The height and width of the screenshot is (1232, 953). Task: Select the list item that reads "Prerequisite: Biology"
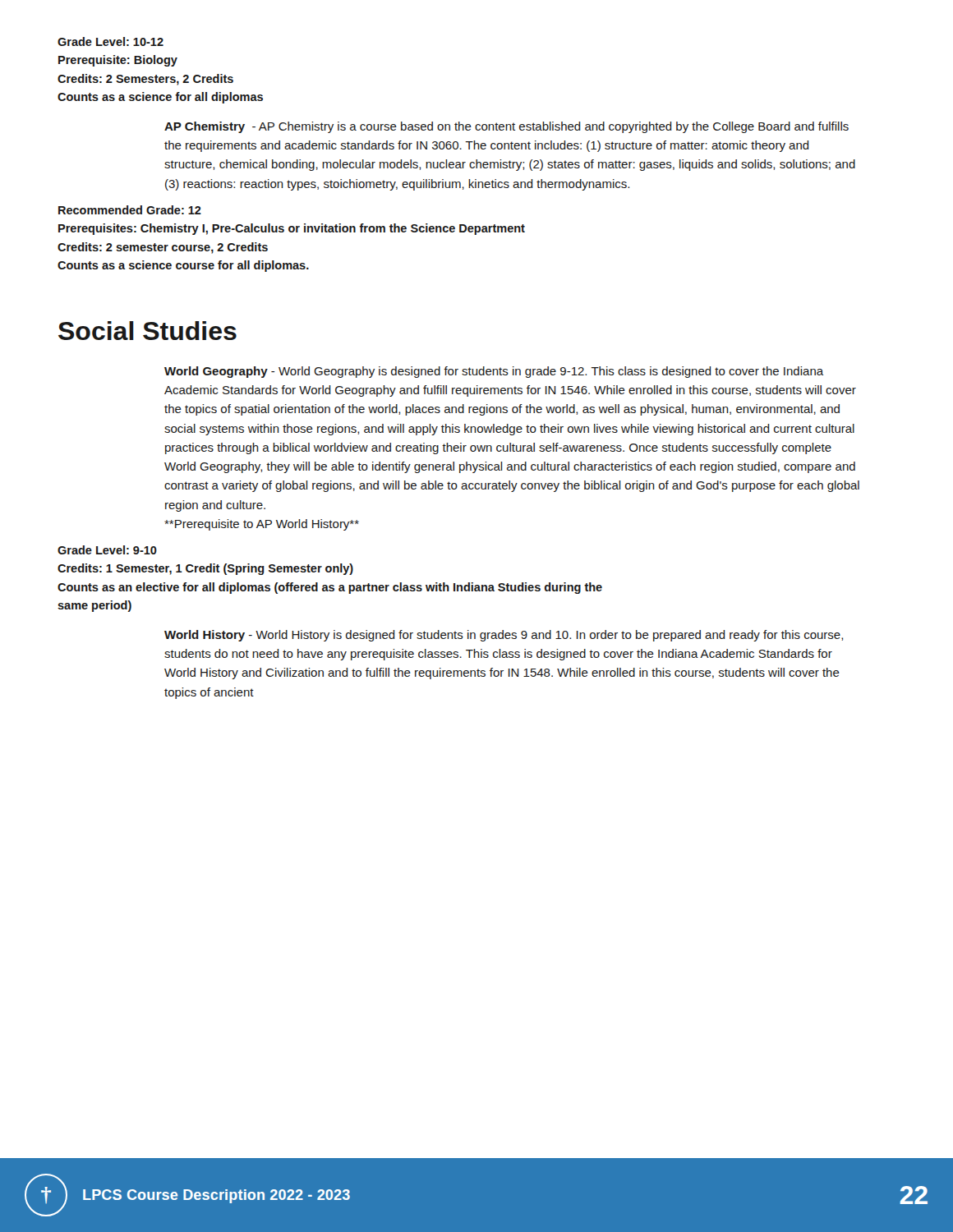tap(117, 60)
